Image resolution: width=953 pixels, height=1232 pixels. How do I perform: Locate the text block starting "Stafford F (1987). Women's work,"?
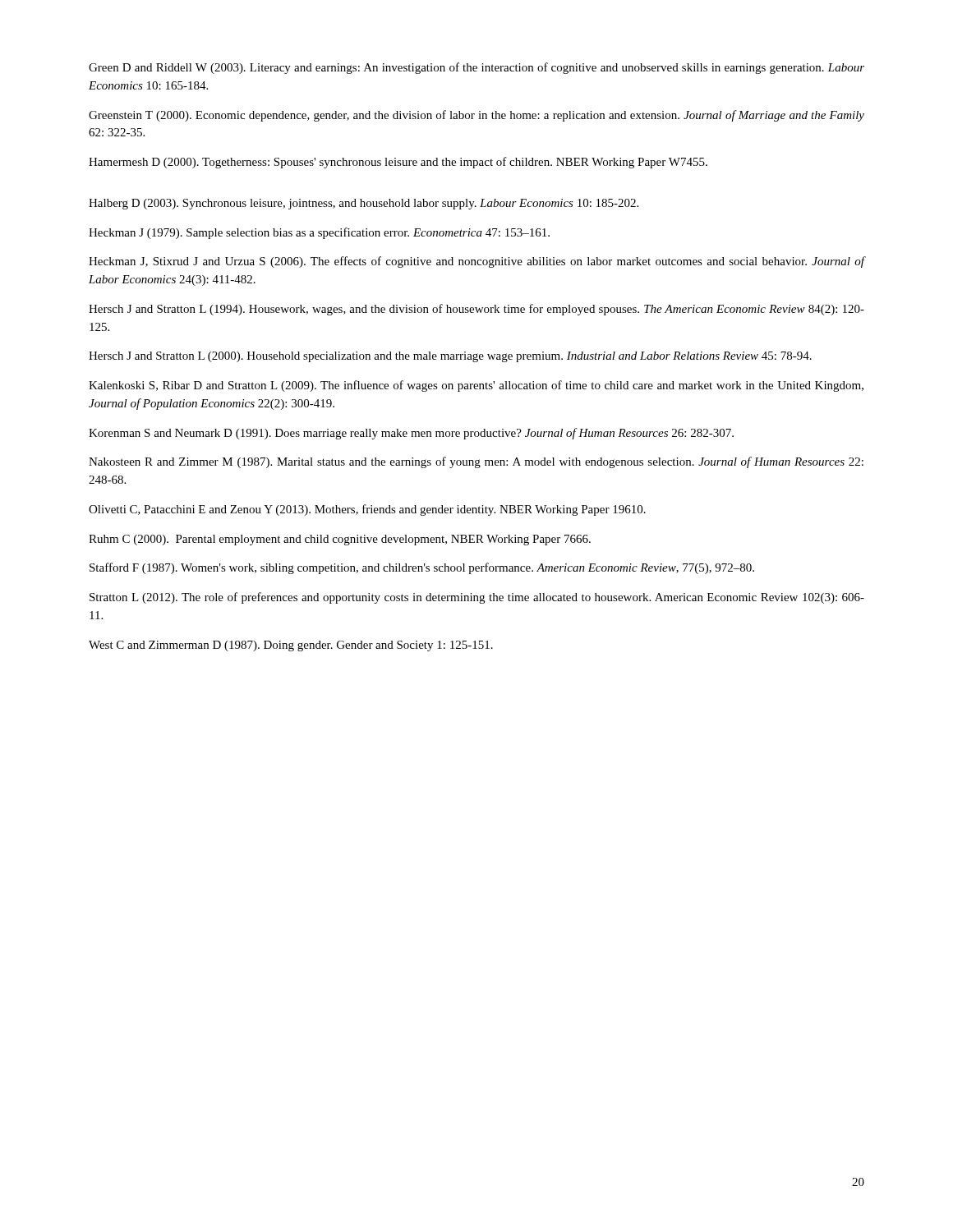(422, 568)
